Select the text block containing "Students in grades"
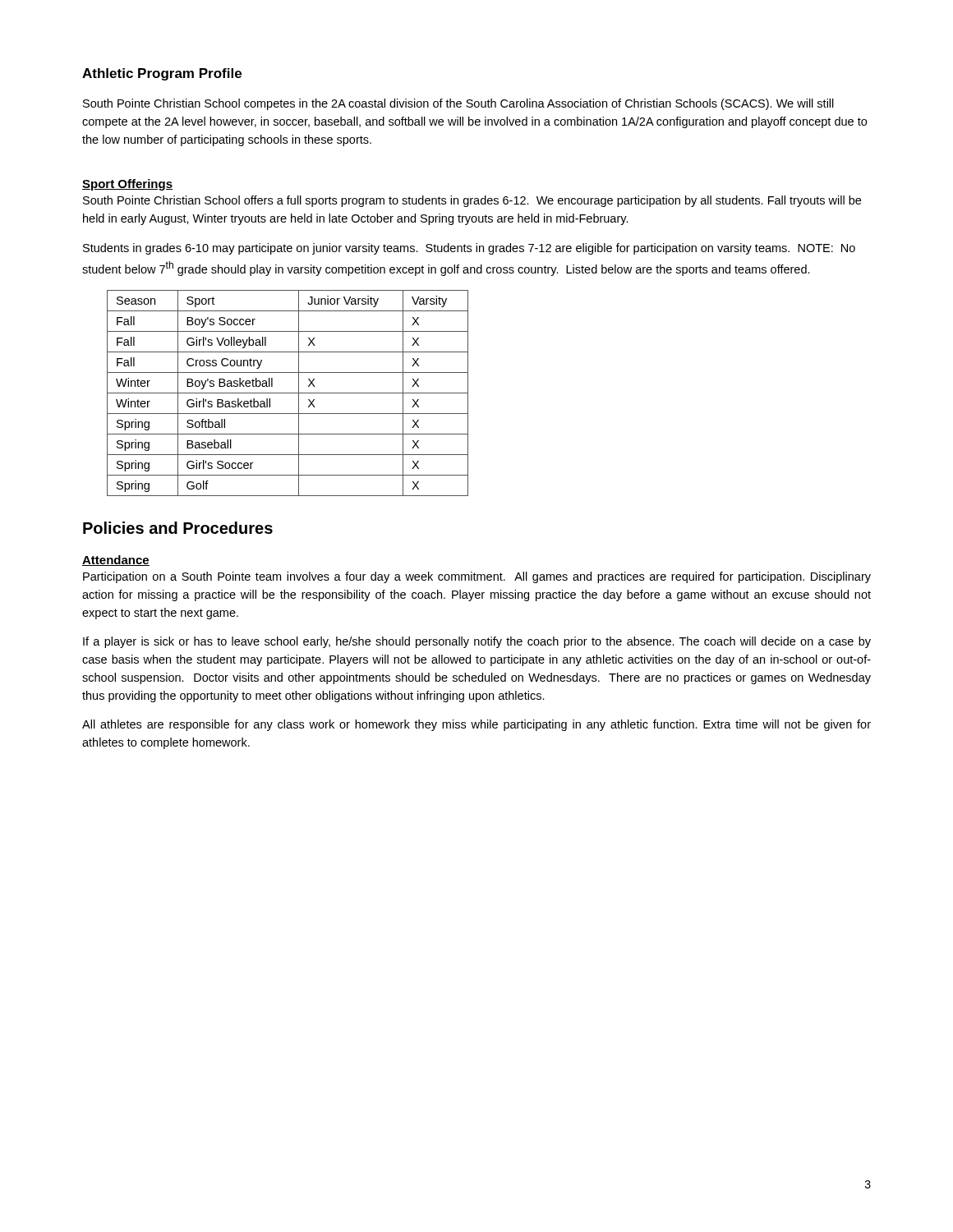This screenshot has width=953, height=1232. pos(469,258)
